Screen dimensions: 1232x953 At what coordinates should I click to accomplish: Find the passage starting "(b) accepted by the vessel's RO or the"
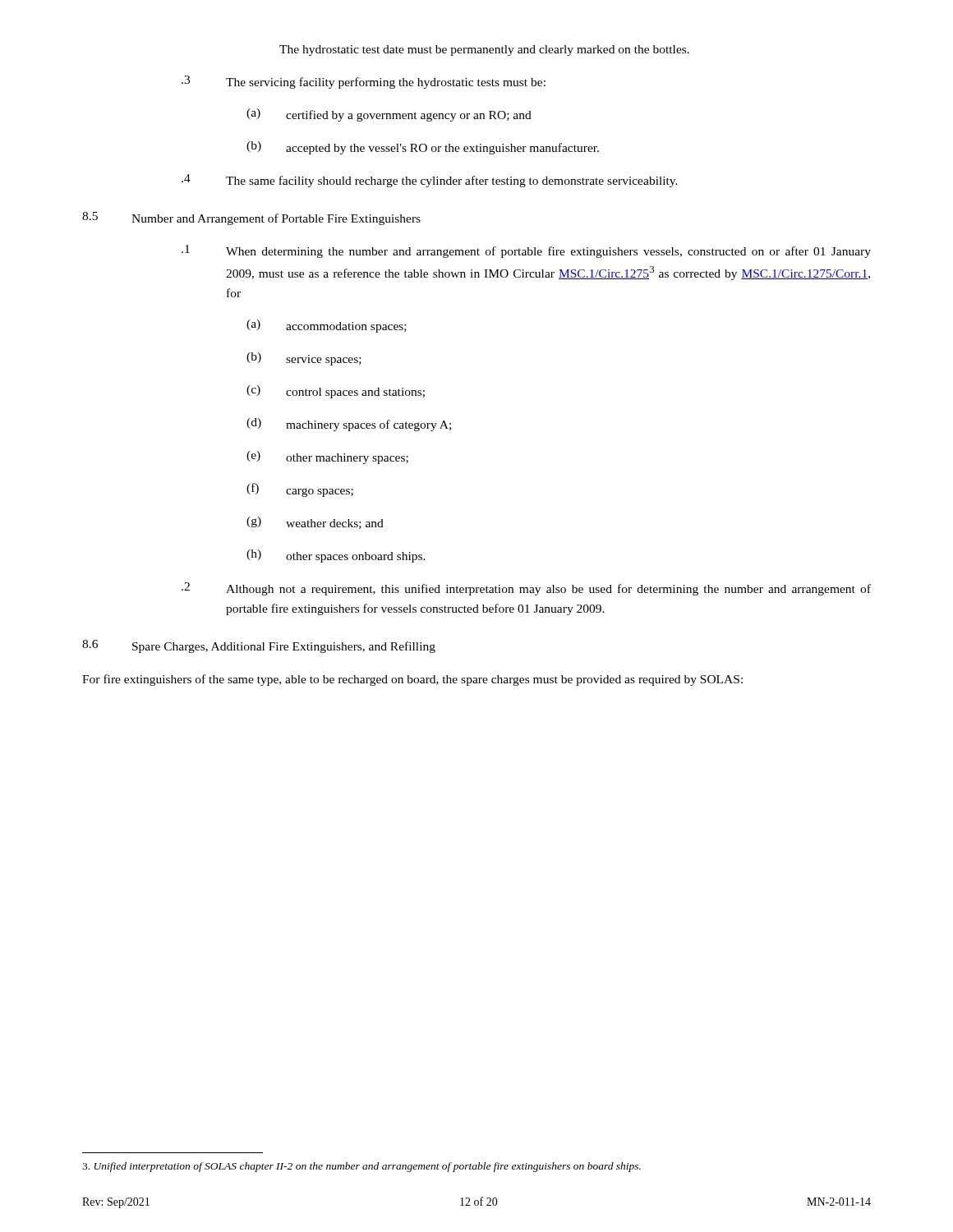(x=559, y=148)
